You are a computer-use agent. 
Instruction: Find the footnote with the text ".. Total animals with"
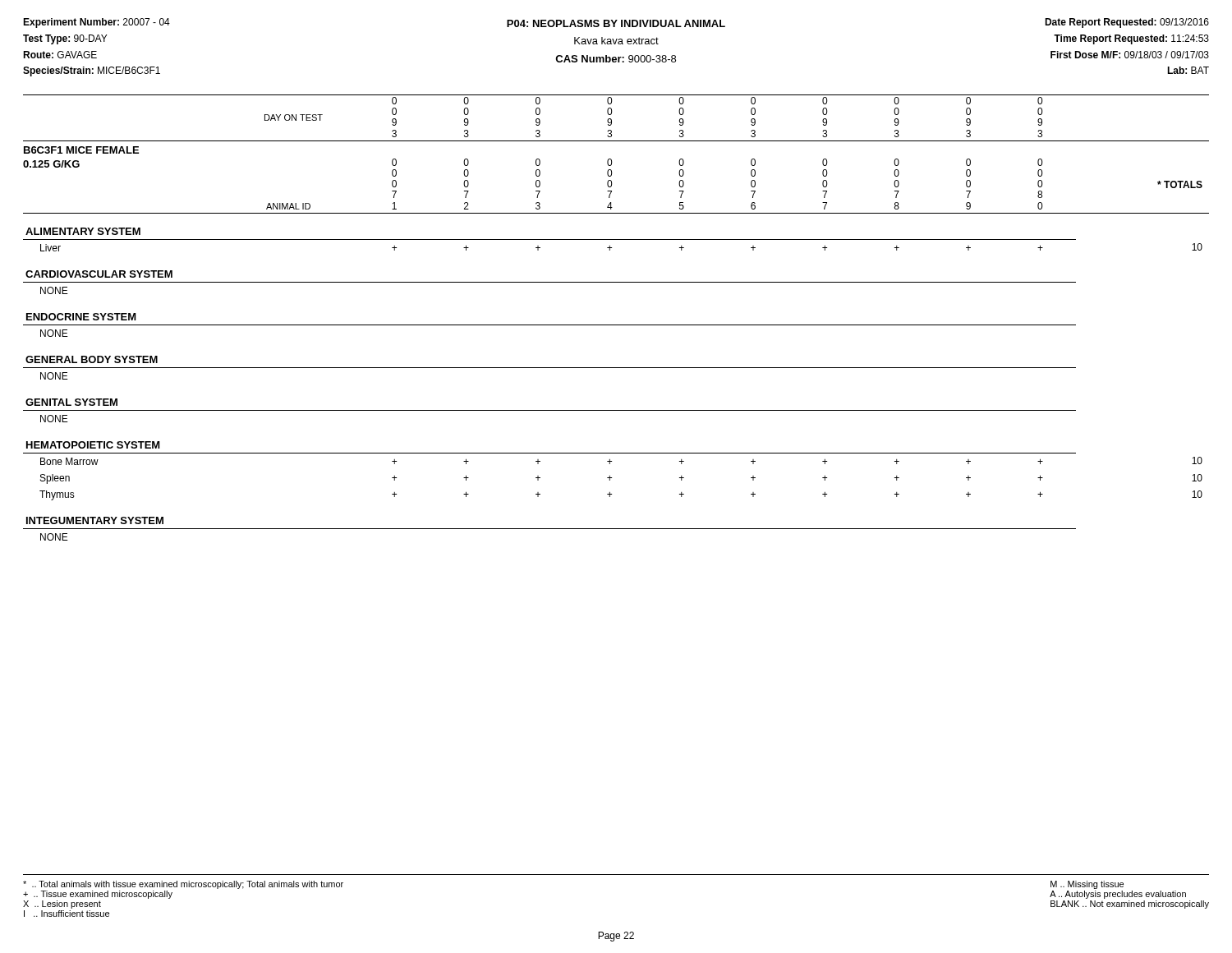coord(184,884)
